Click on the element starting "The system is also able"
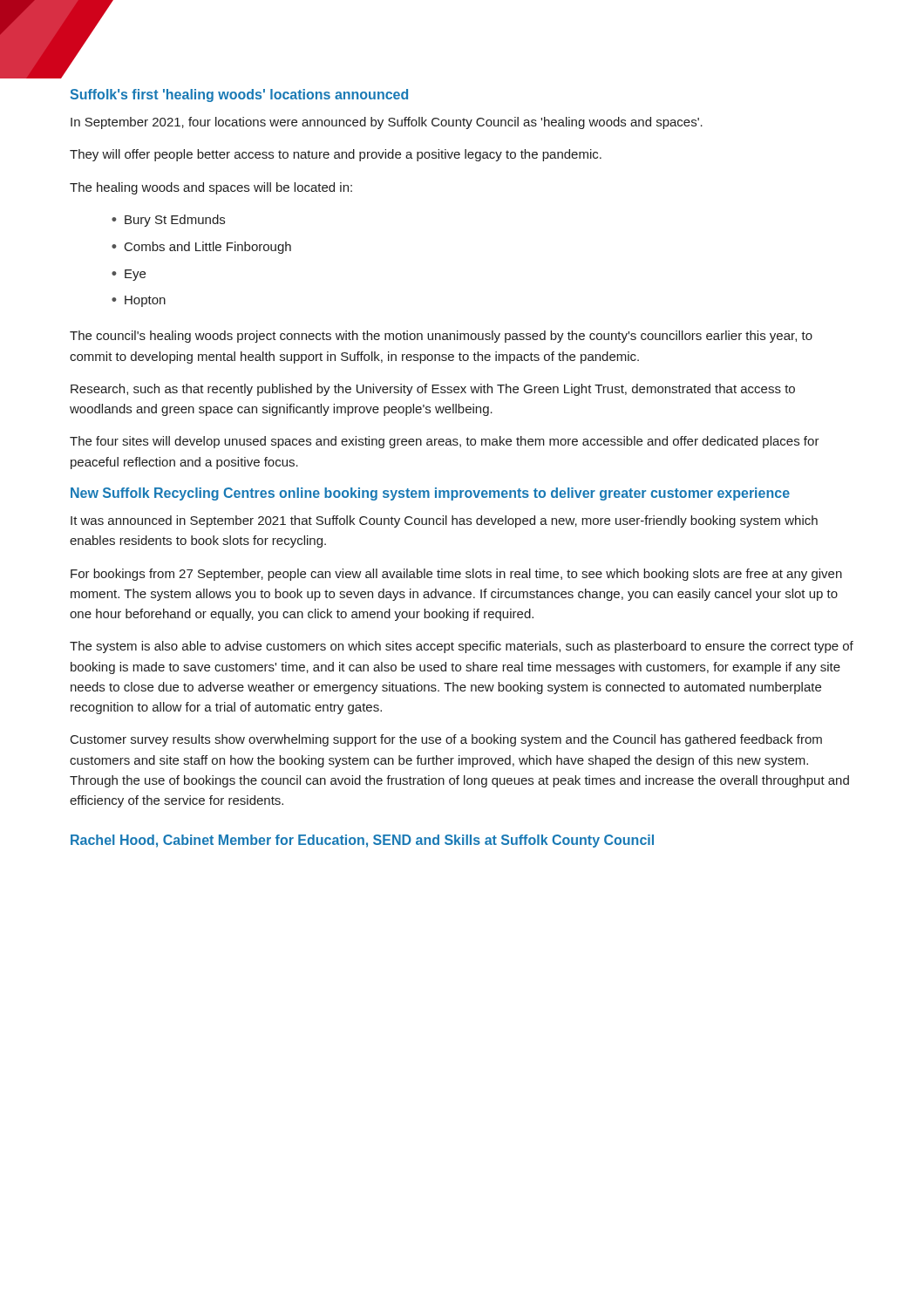 click(x=461, y=676)
